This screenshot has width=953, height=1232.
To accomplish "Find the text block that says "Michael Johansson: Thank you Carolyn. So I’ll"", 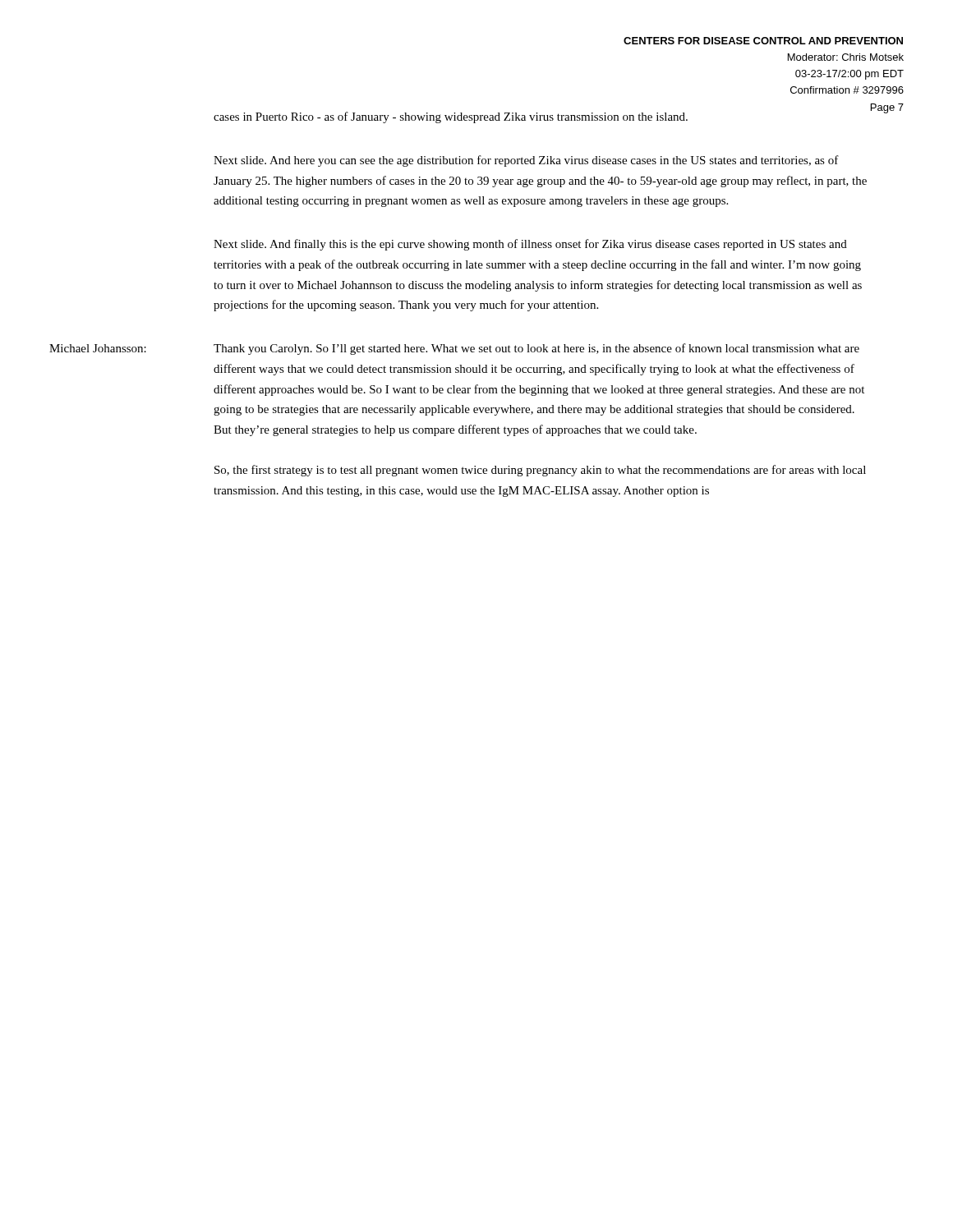I will pyautogui.click(x=460, y=419).
